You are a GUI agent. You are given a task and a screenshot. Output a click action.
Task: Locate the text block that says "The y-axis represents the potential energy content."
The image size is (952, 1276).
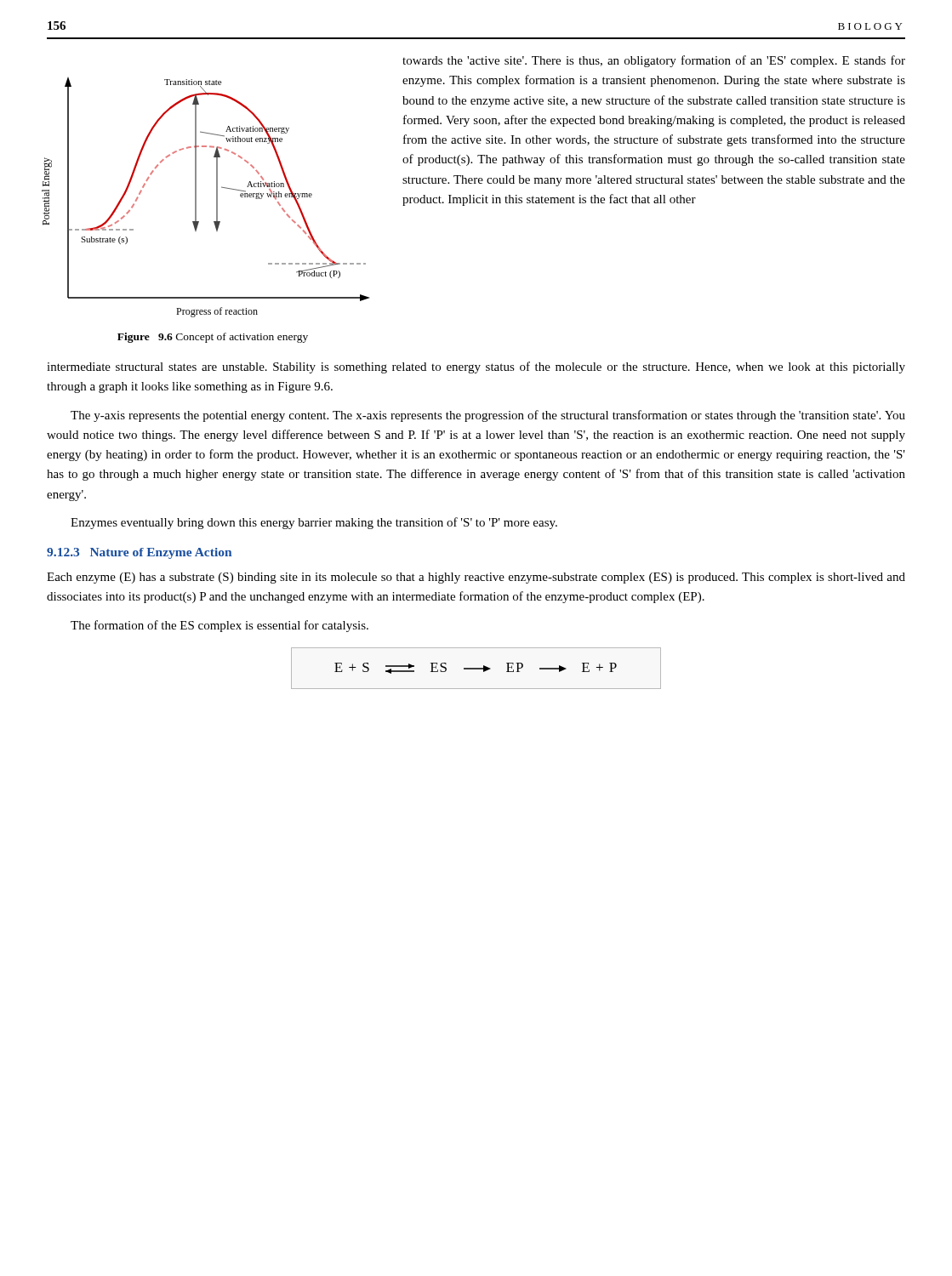click(476, 454)
